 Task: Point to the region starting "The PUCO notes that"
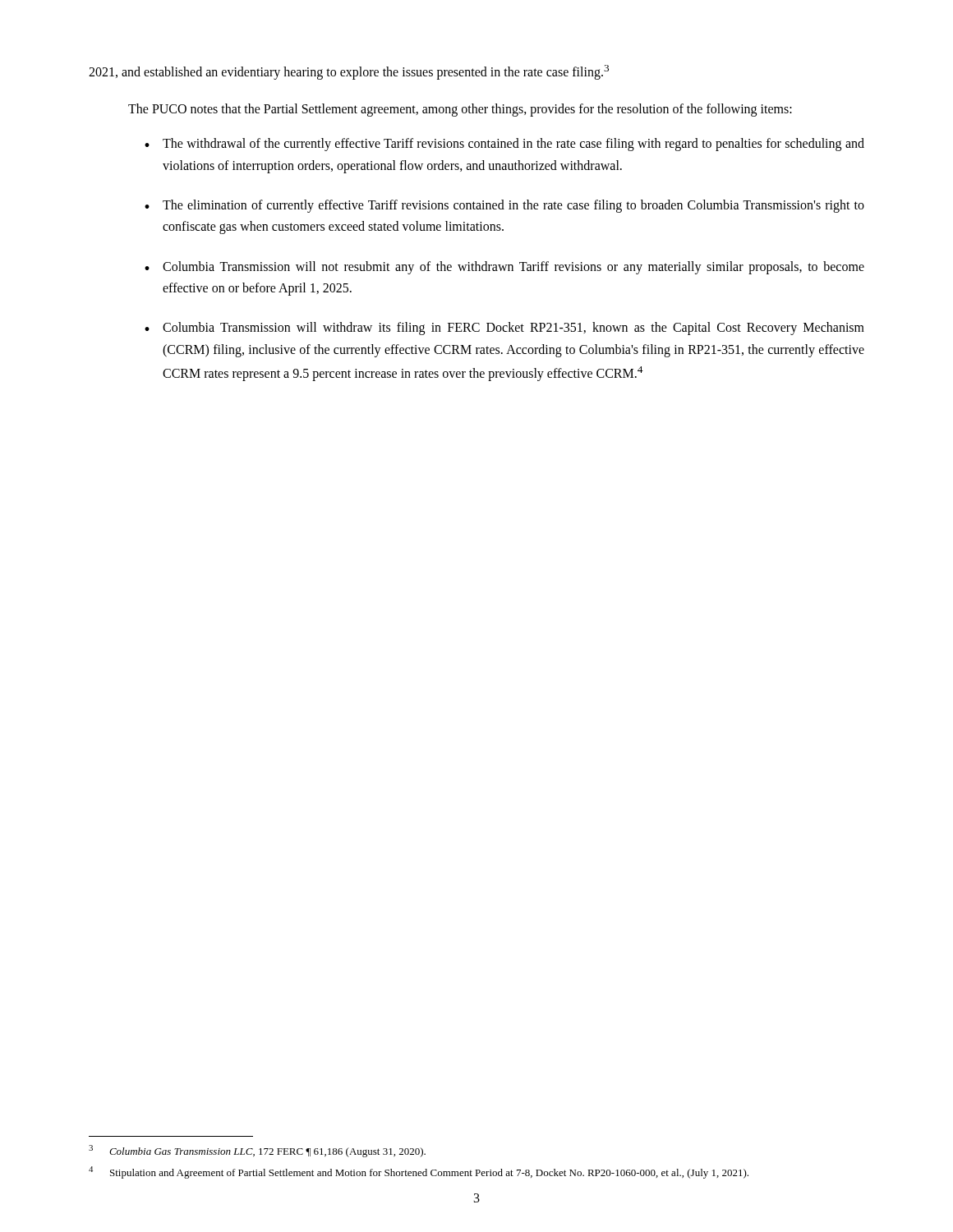tap(460, 109)
